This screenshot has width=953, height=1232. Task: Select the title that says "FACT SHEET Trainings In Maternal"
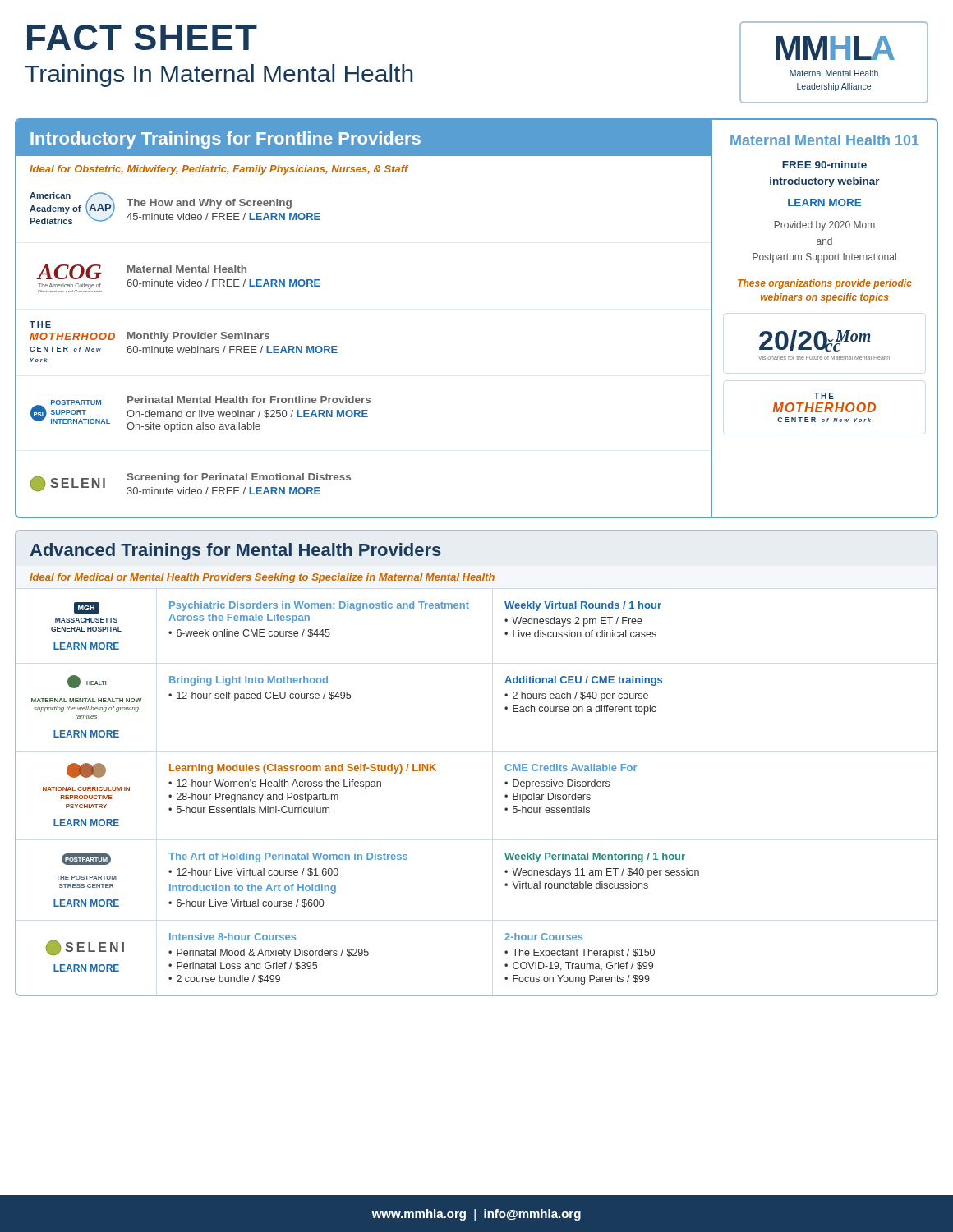(x=219, y=54)
